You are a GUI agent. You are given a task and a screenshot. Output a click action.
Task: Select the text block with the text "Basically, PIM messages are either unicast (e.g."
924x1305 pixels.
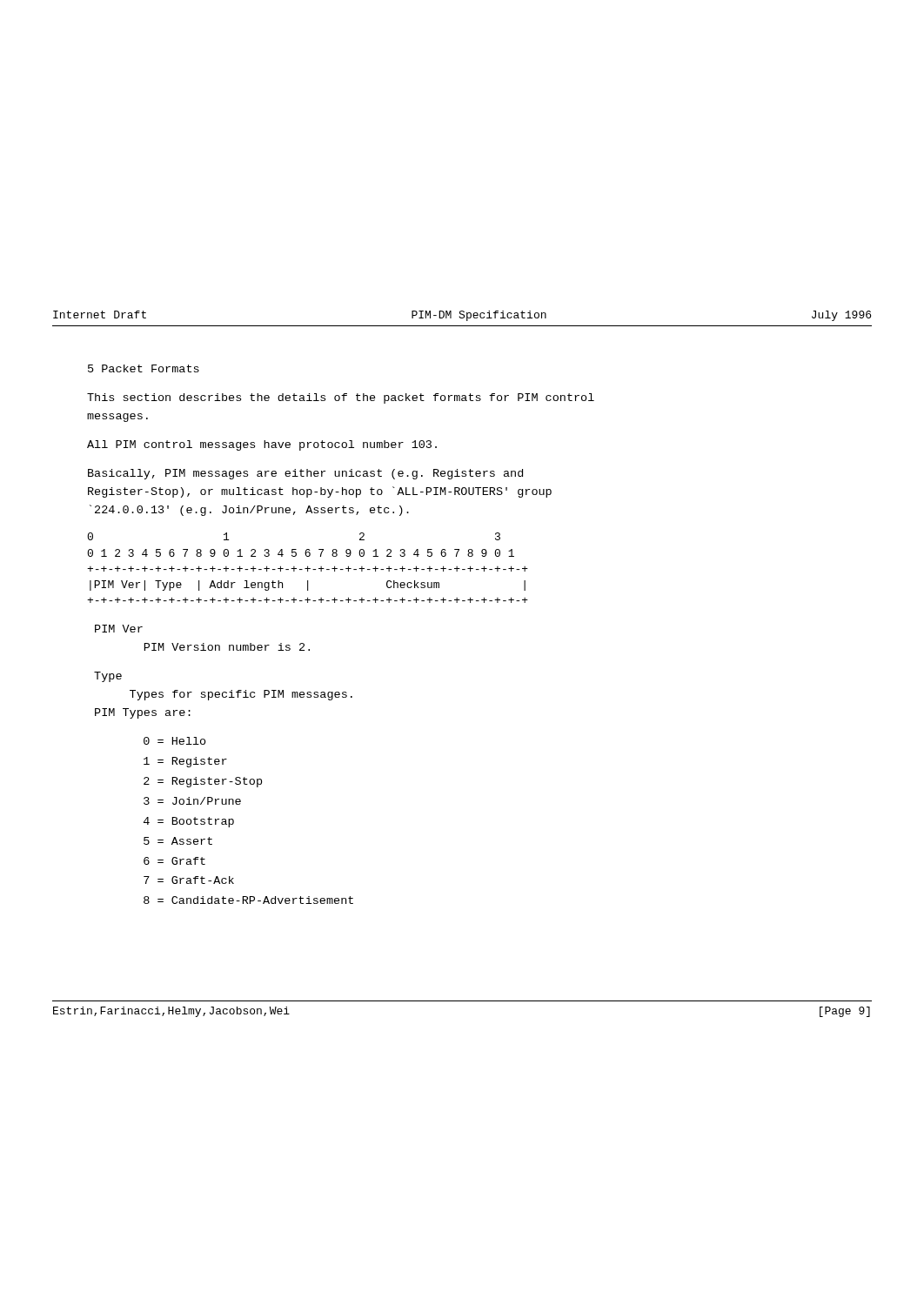click(320, 492)
